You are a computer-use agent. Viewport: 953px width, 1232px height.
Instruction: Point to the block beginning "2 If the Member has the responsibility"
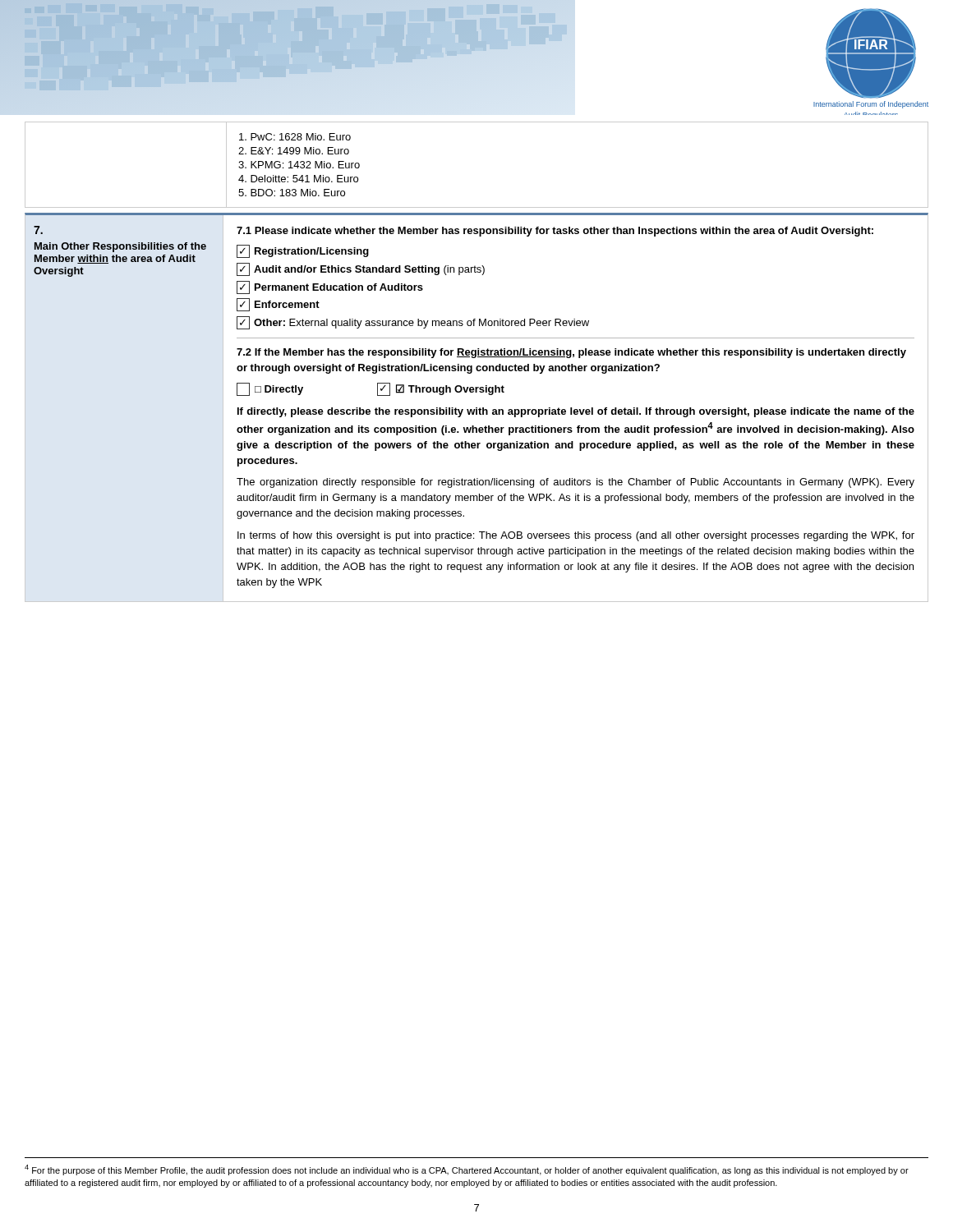(x=576, y=360)
